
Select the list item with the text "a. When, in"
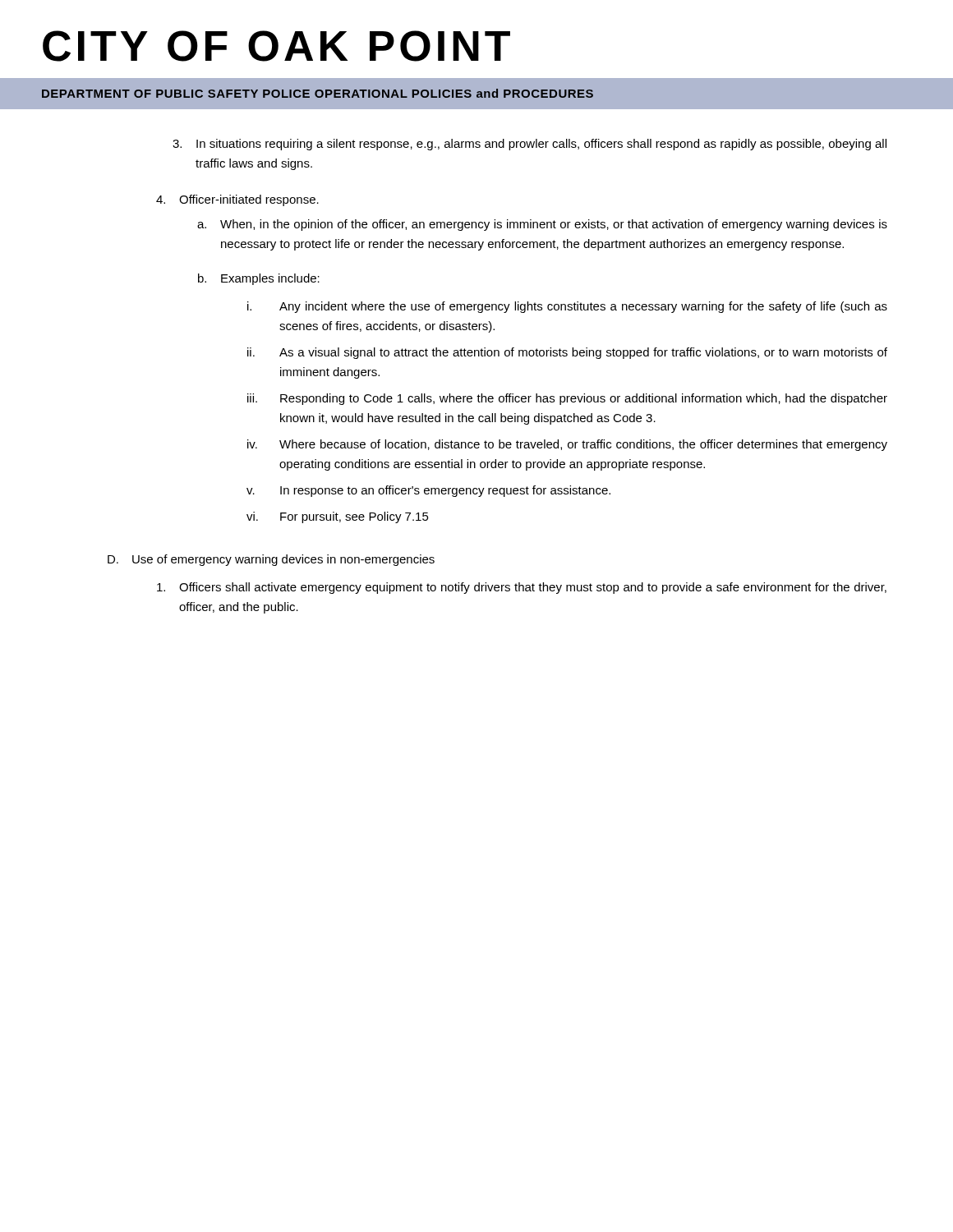(542, 234)
